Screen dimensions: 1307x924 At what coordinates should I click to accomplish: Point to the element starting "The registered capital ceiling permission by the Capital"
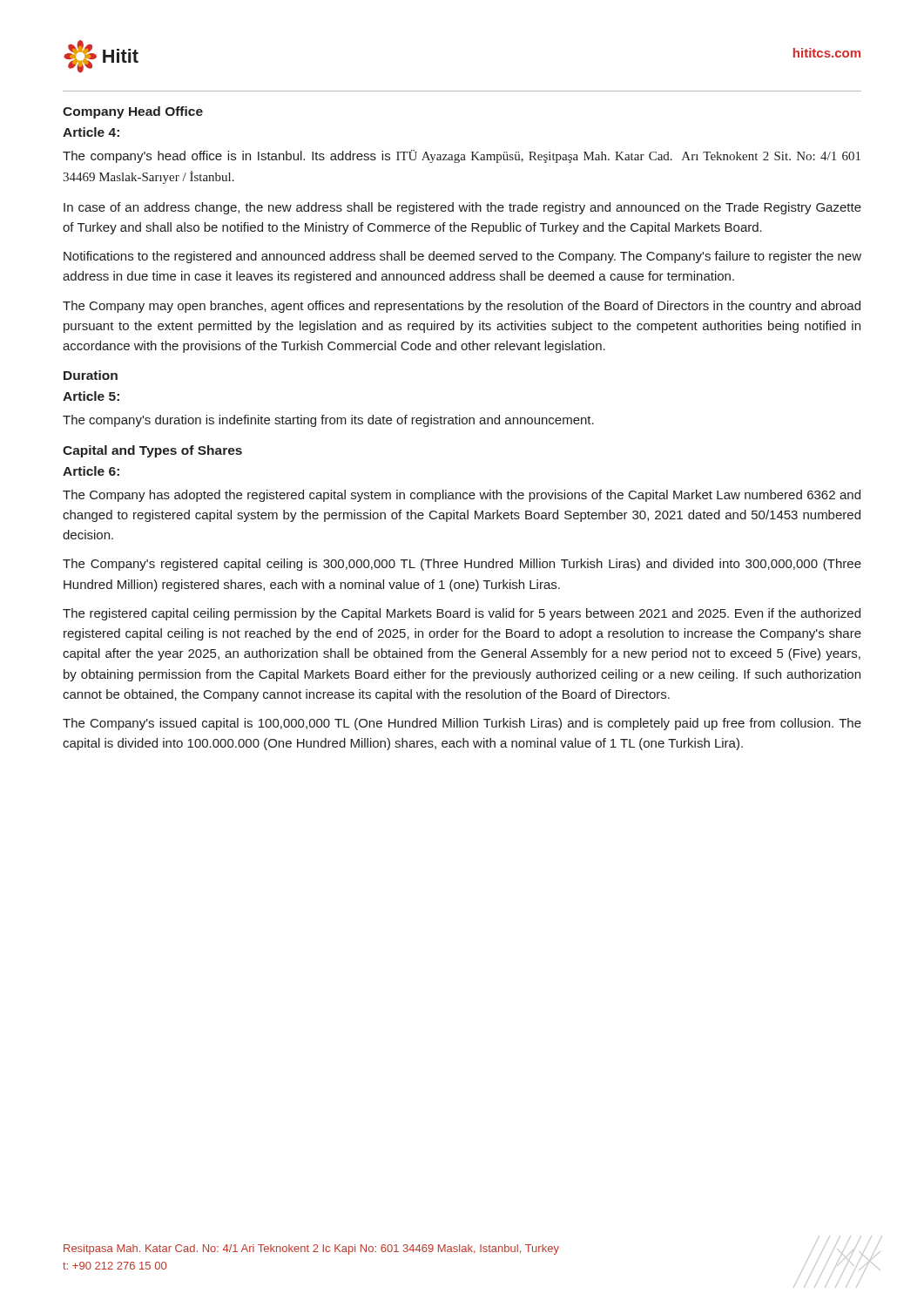pyautogui.click(x=462, y=653)
